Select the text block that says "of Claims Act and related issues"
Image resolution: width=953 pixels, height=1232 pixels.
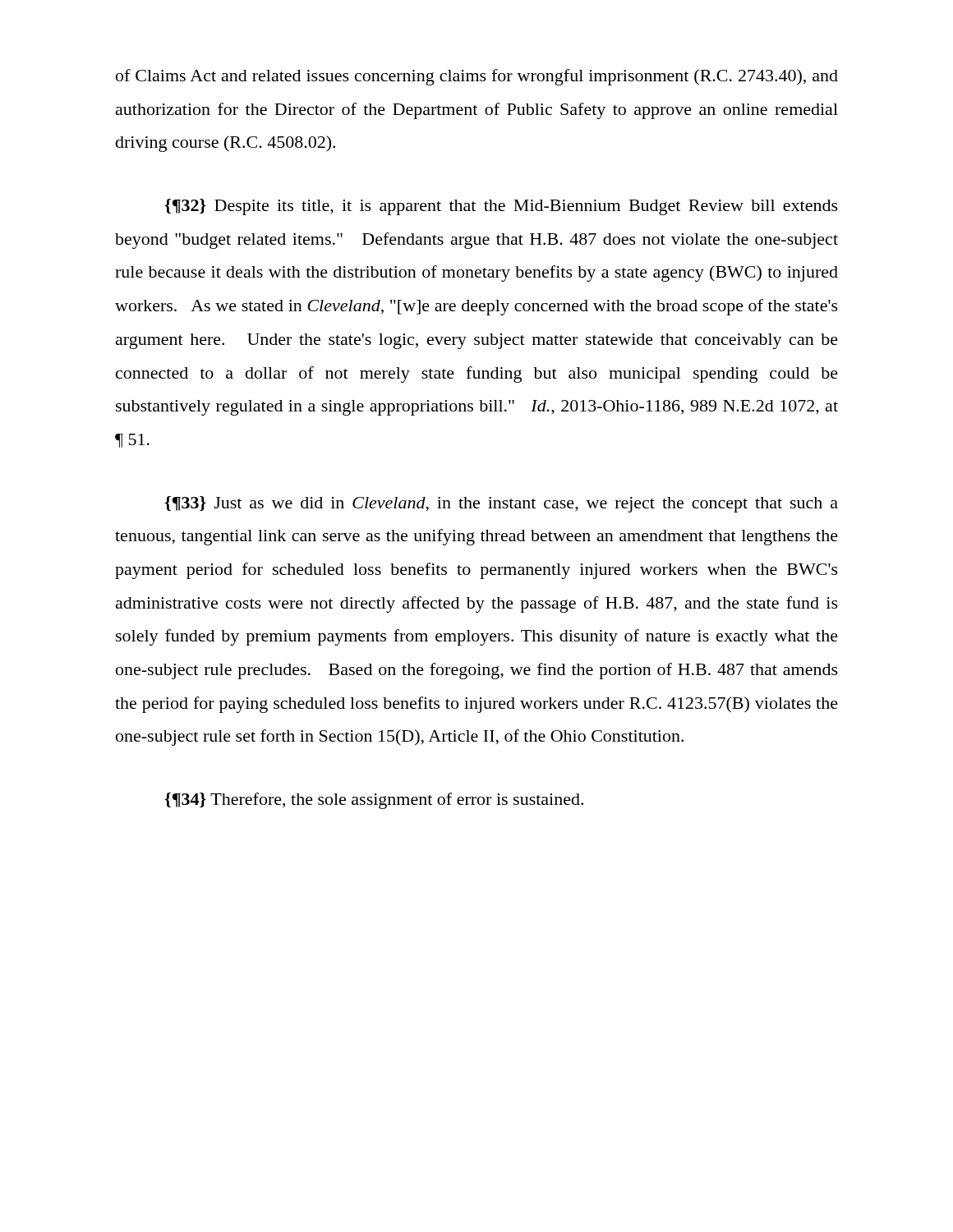point(476,109)
